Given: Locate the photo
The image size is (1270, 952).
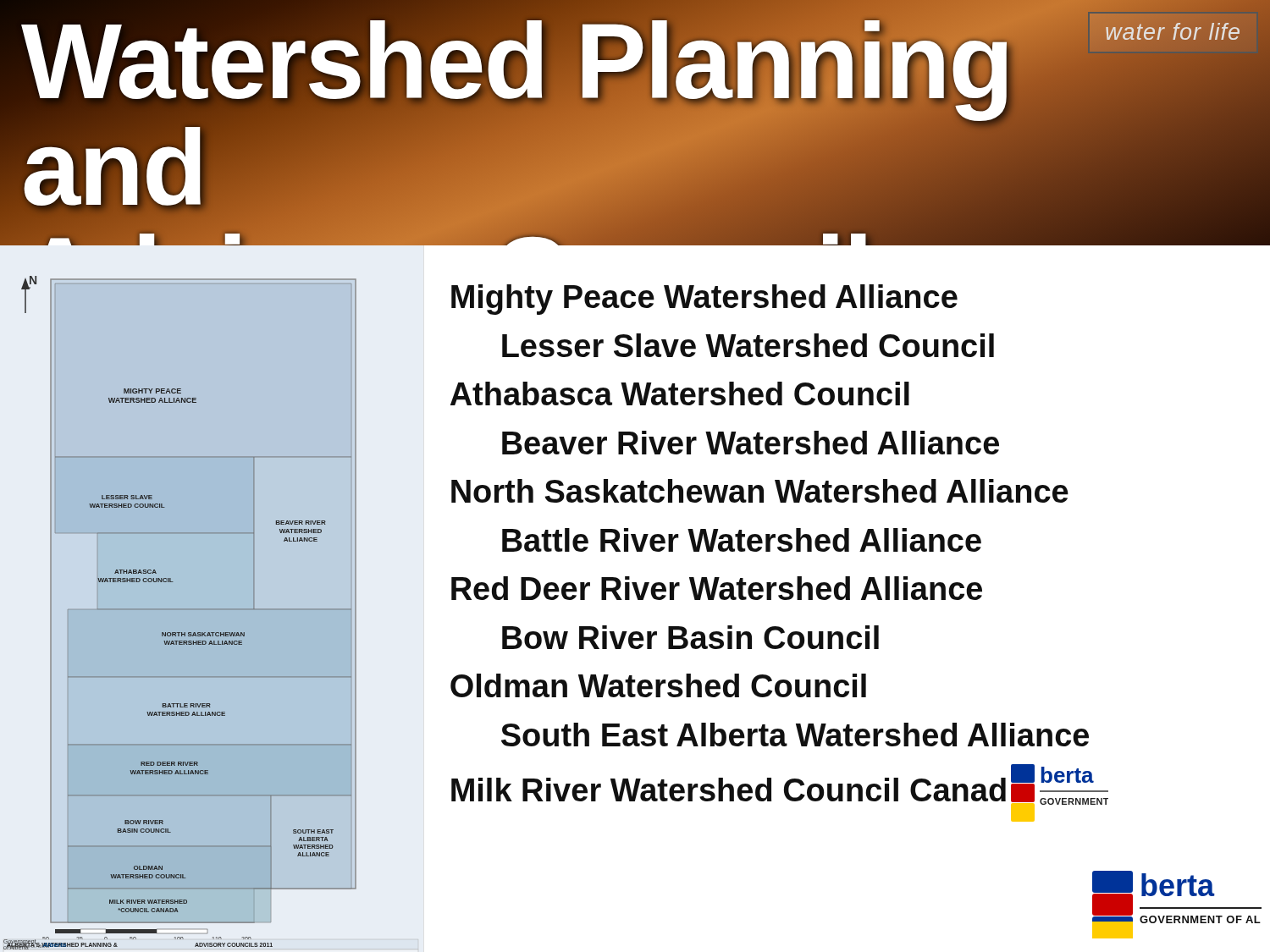Looking at the screenshot, I should pos(635,123).
